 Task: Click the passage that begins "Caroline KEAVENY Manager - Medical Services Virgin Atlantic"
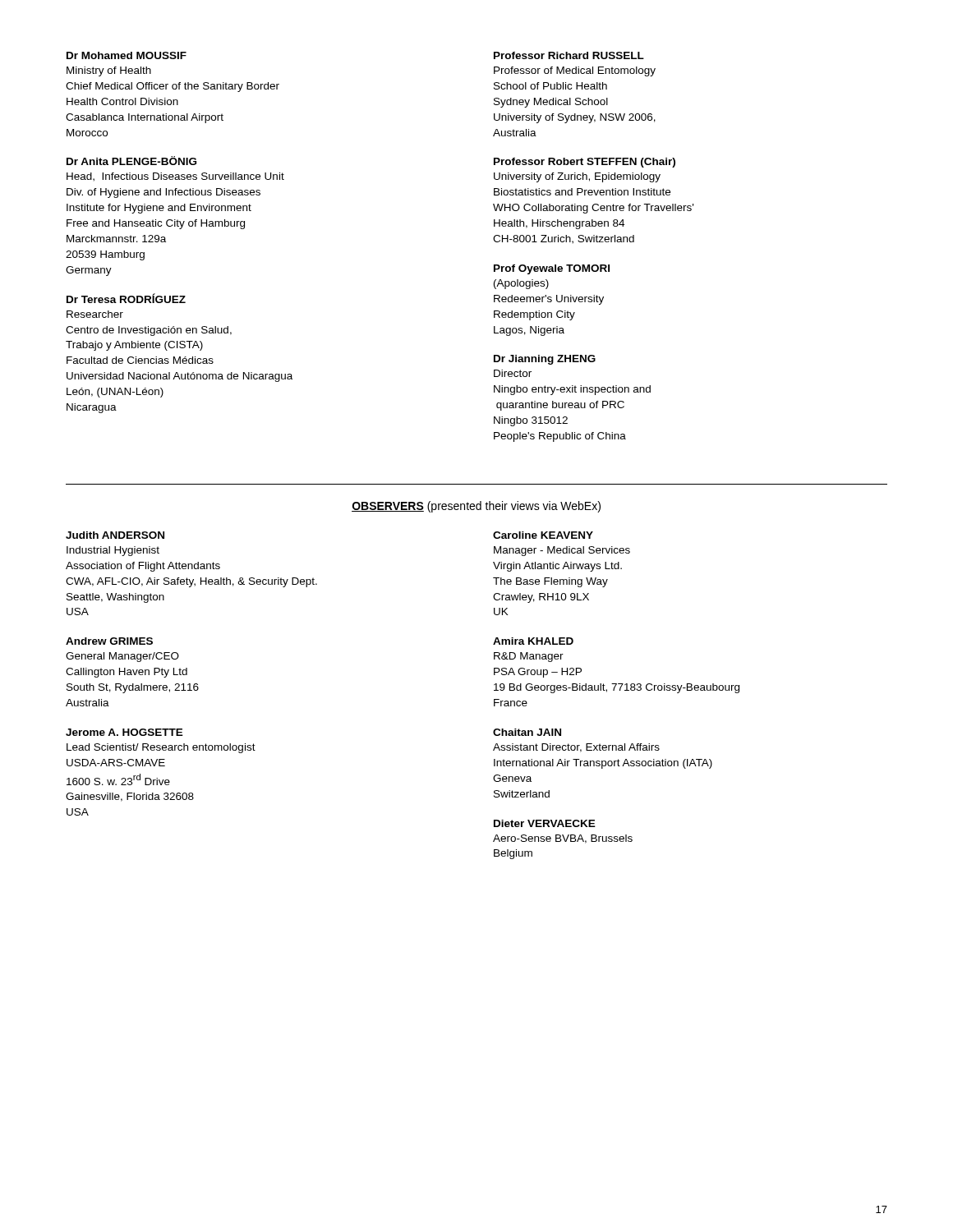[x=543, y=535]
